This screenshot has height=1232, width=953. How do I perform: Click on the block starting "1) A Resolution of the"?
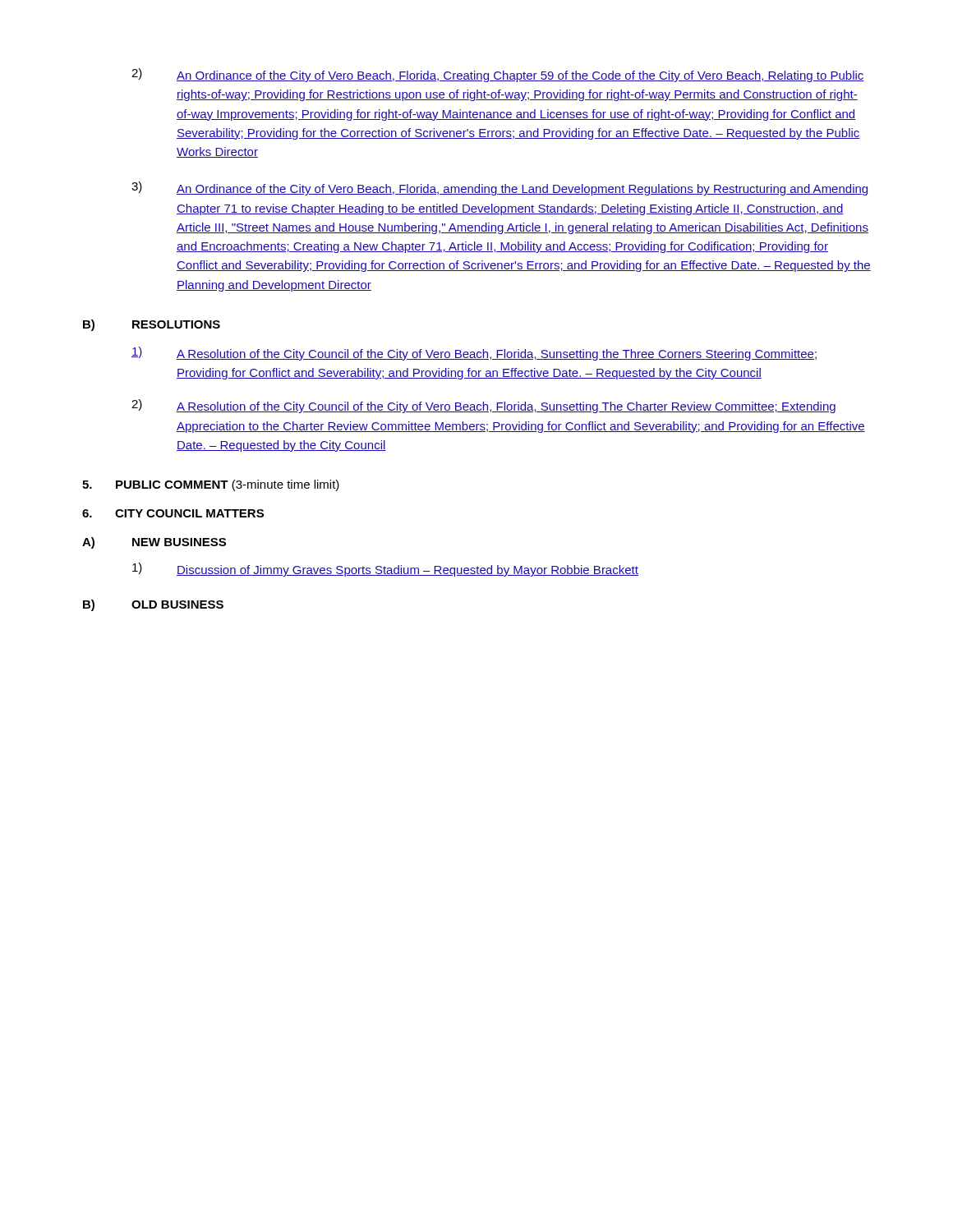501,363
